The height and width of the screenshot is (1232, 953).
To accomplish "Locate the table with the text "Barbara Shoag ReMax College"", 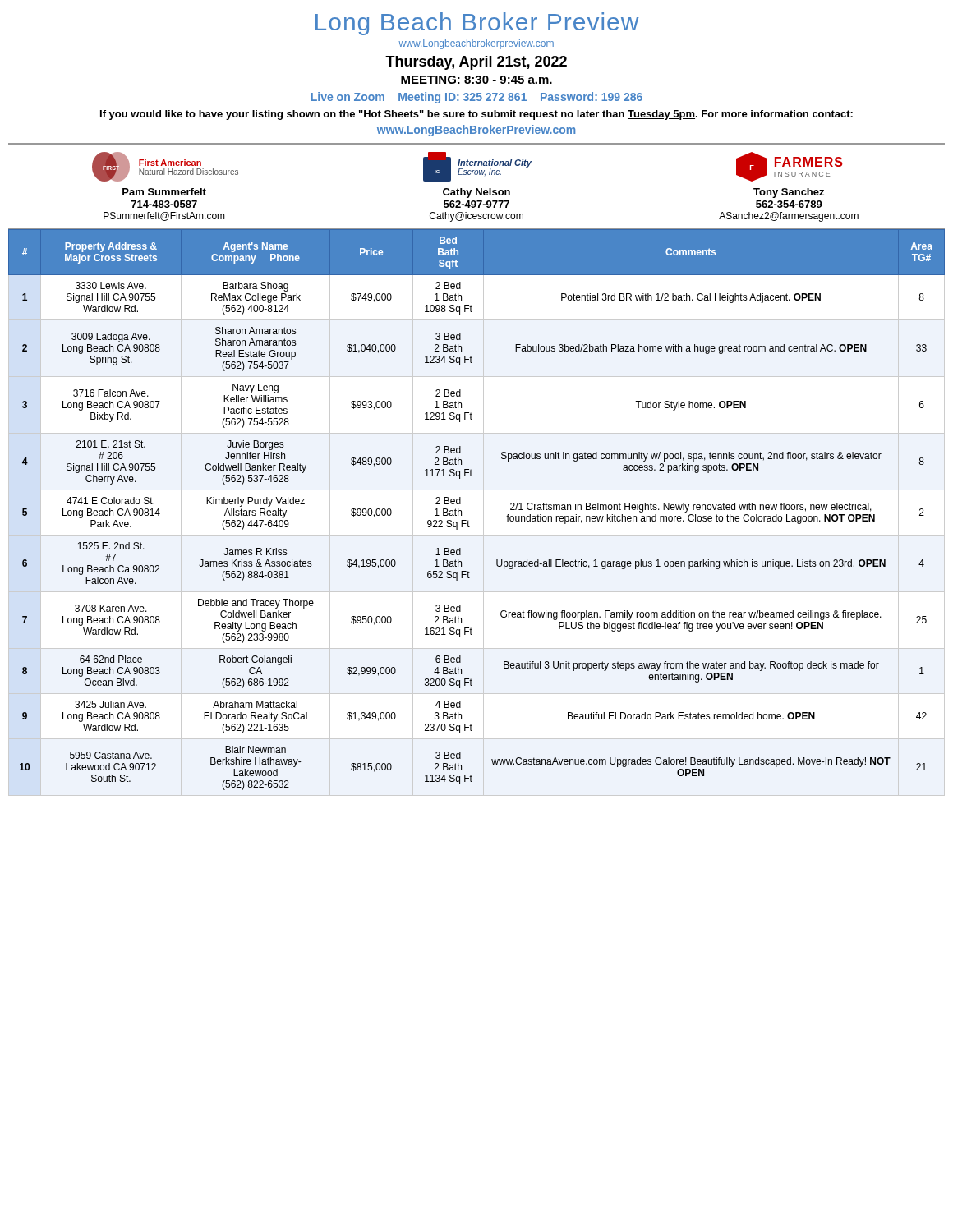I will 476,513.
